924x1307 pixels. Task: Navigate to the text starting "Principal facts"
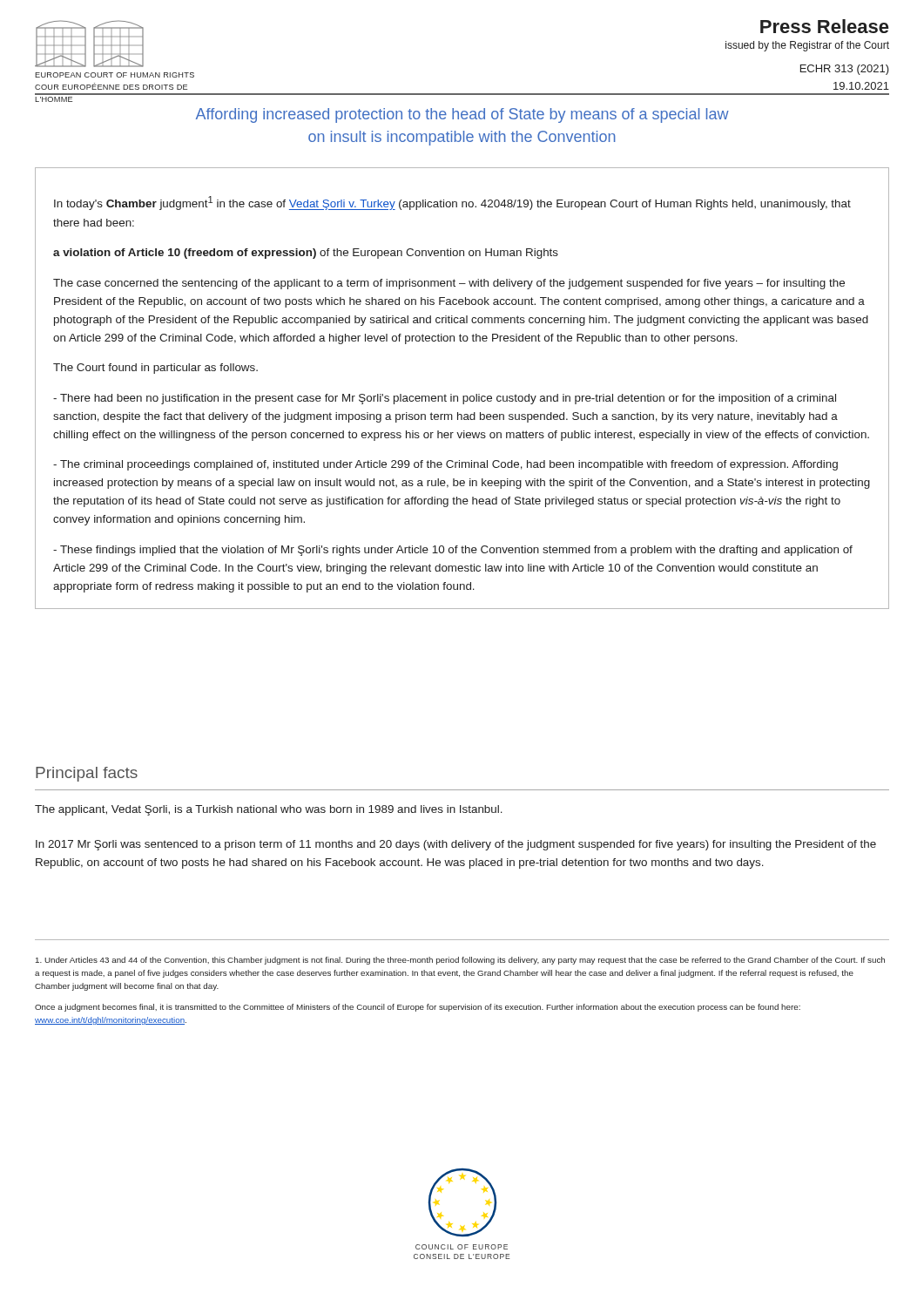click(x=86, y=772)
